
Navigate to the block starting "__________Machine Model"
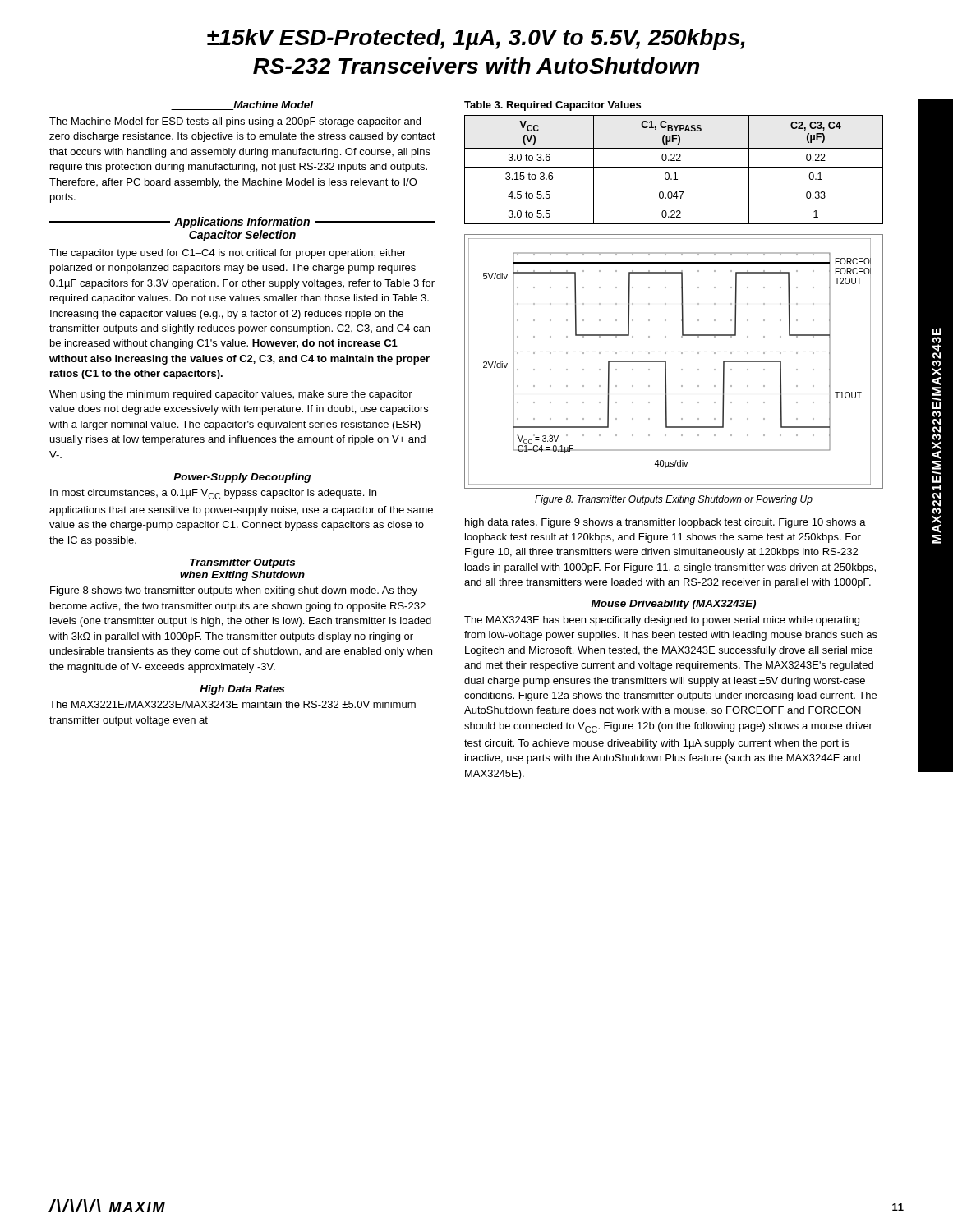point(242,105)
